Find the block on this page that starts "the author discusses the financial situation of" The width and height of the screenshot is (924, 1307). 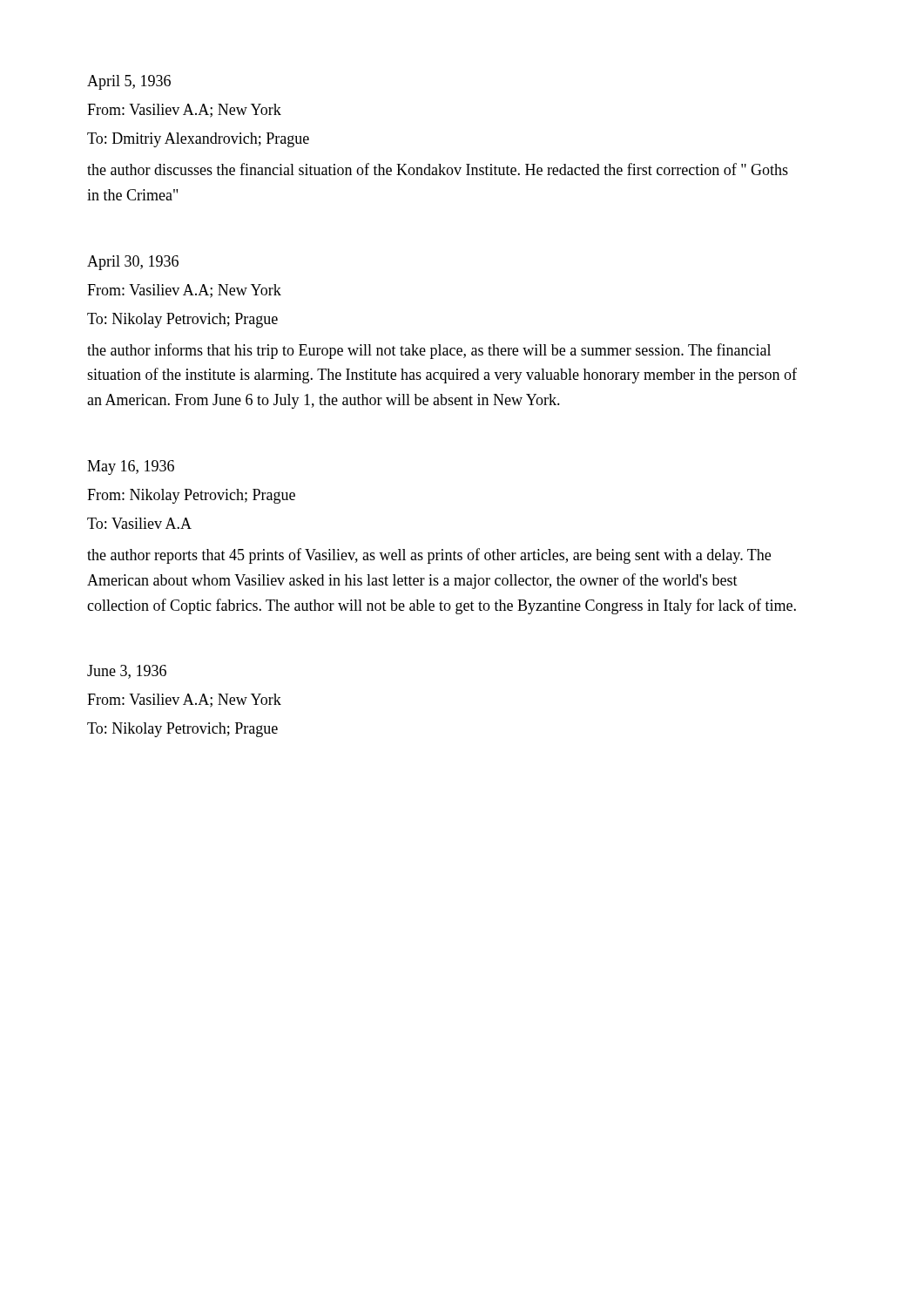pyautogui.click(x=438, y=182)
